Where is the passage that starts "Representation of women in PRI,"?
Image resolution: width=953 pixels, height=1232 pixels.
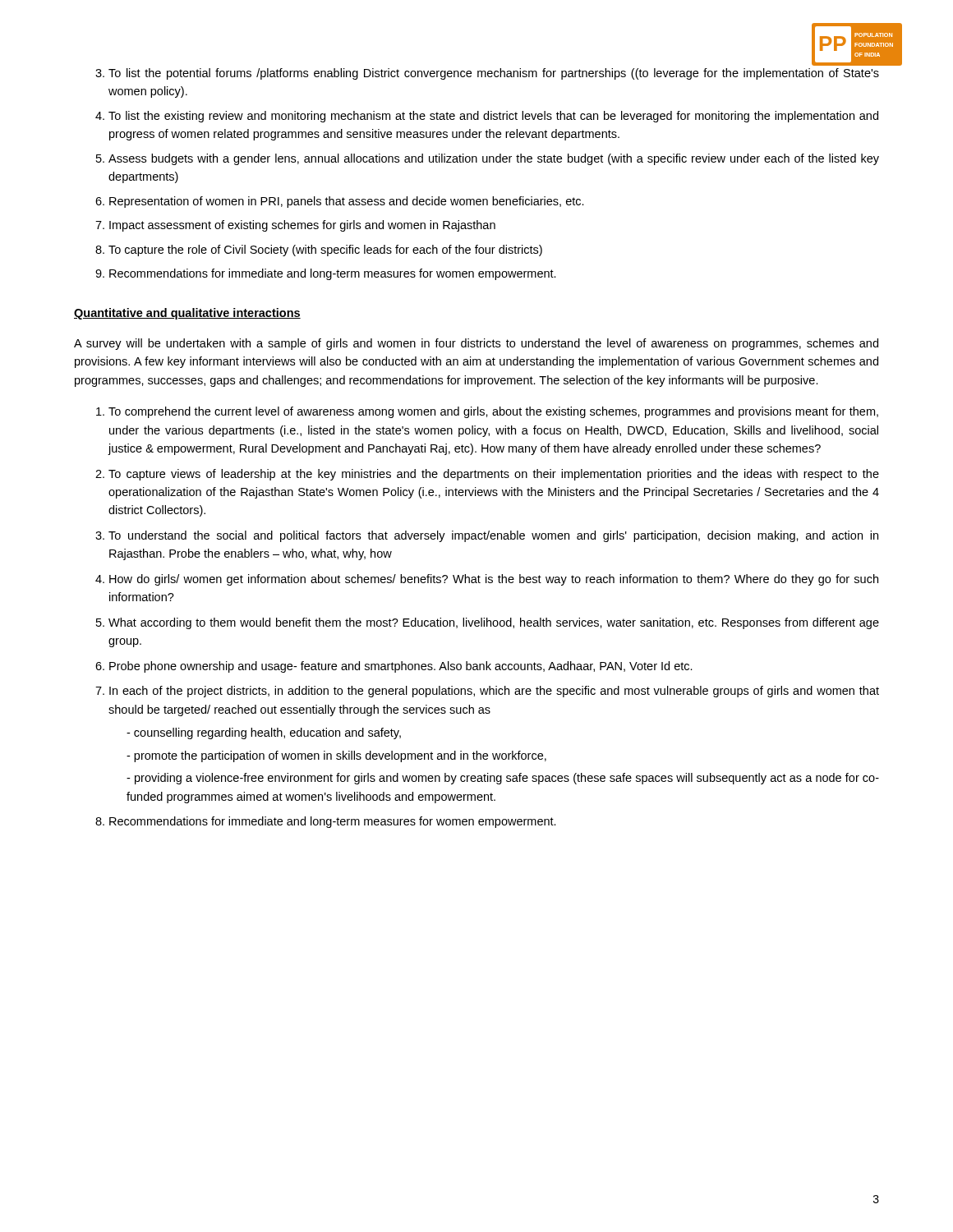pos(494,201)
